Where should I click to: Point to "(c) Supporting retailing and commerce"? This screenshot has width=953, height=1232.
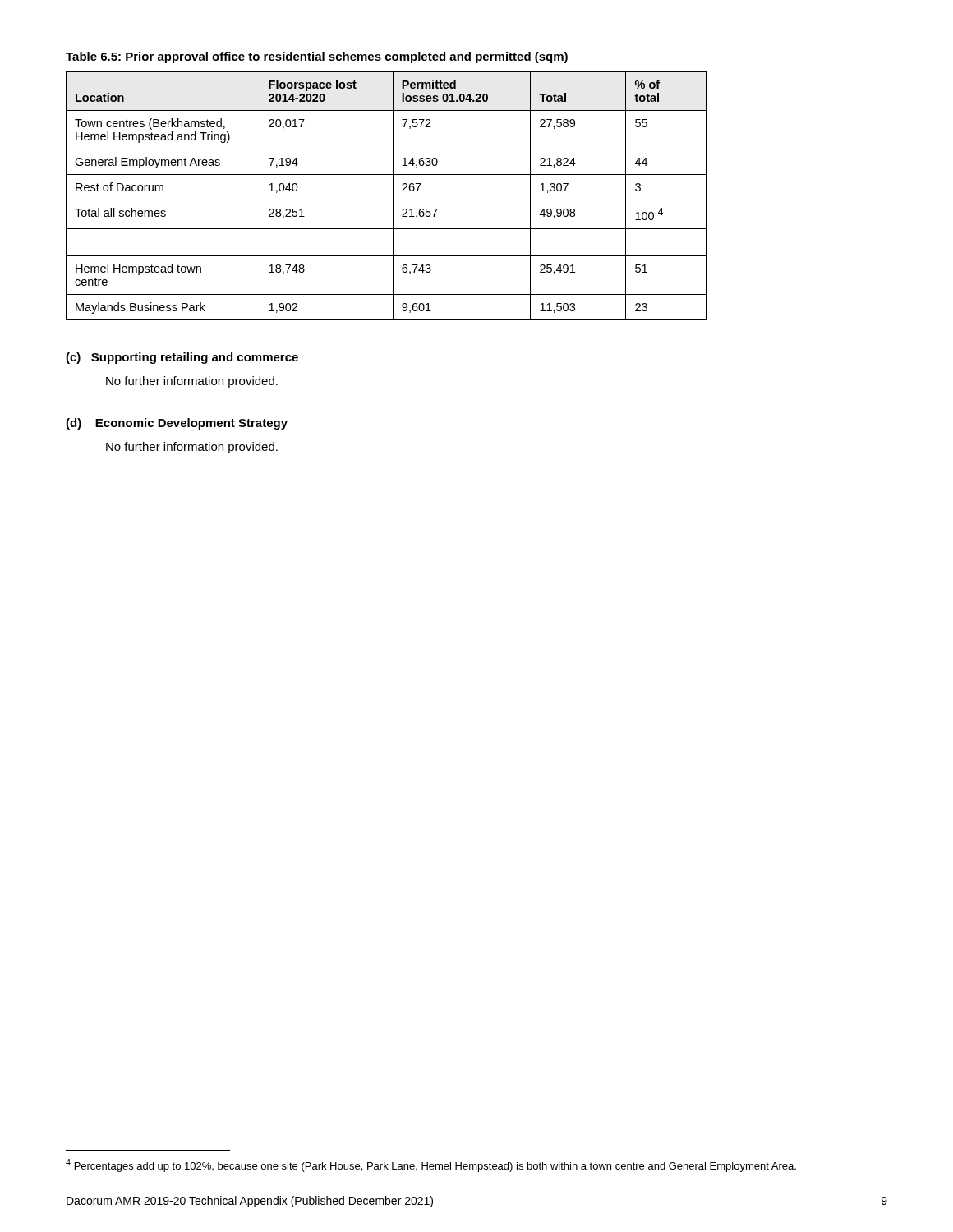click(182, 357)
